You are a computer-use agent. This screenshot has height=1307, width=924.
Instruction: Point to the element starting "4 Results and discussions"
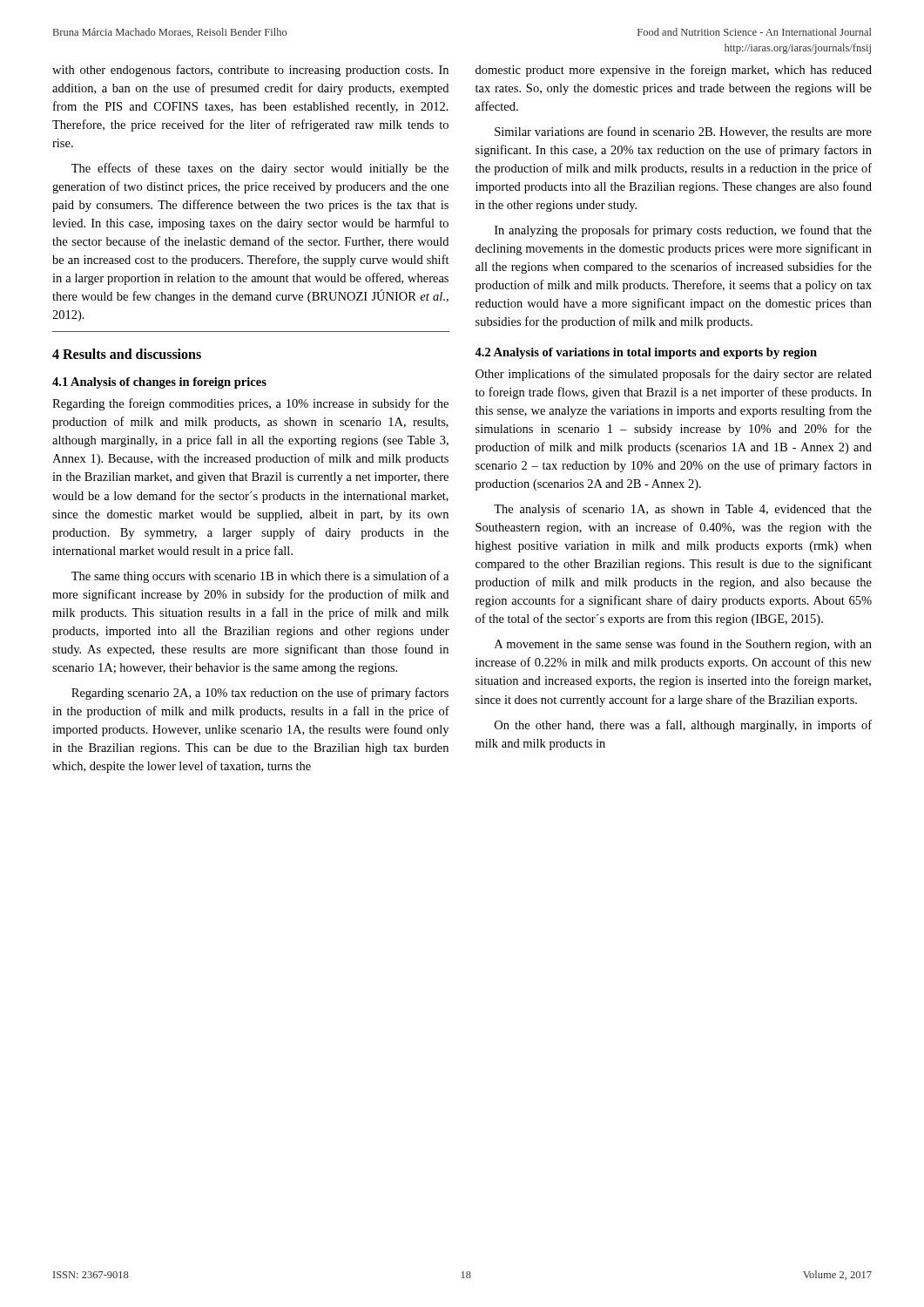click(x=127, y=354)
